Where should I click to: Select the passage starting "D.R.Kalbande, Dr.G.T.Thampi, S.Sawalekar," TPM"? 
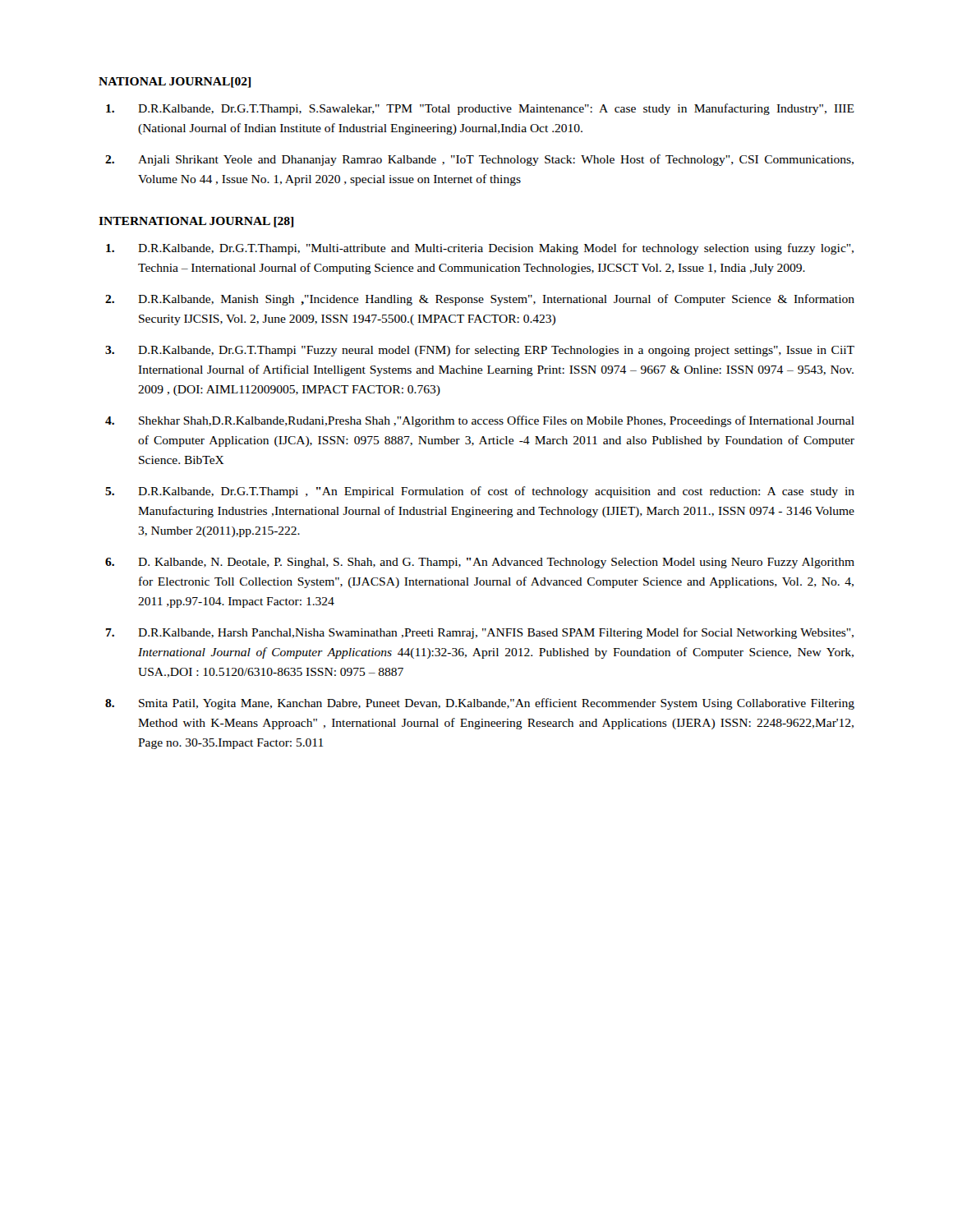coord(492,118)
